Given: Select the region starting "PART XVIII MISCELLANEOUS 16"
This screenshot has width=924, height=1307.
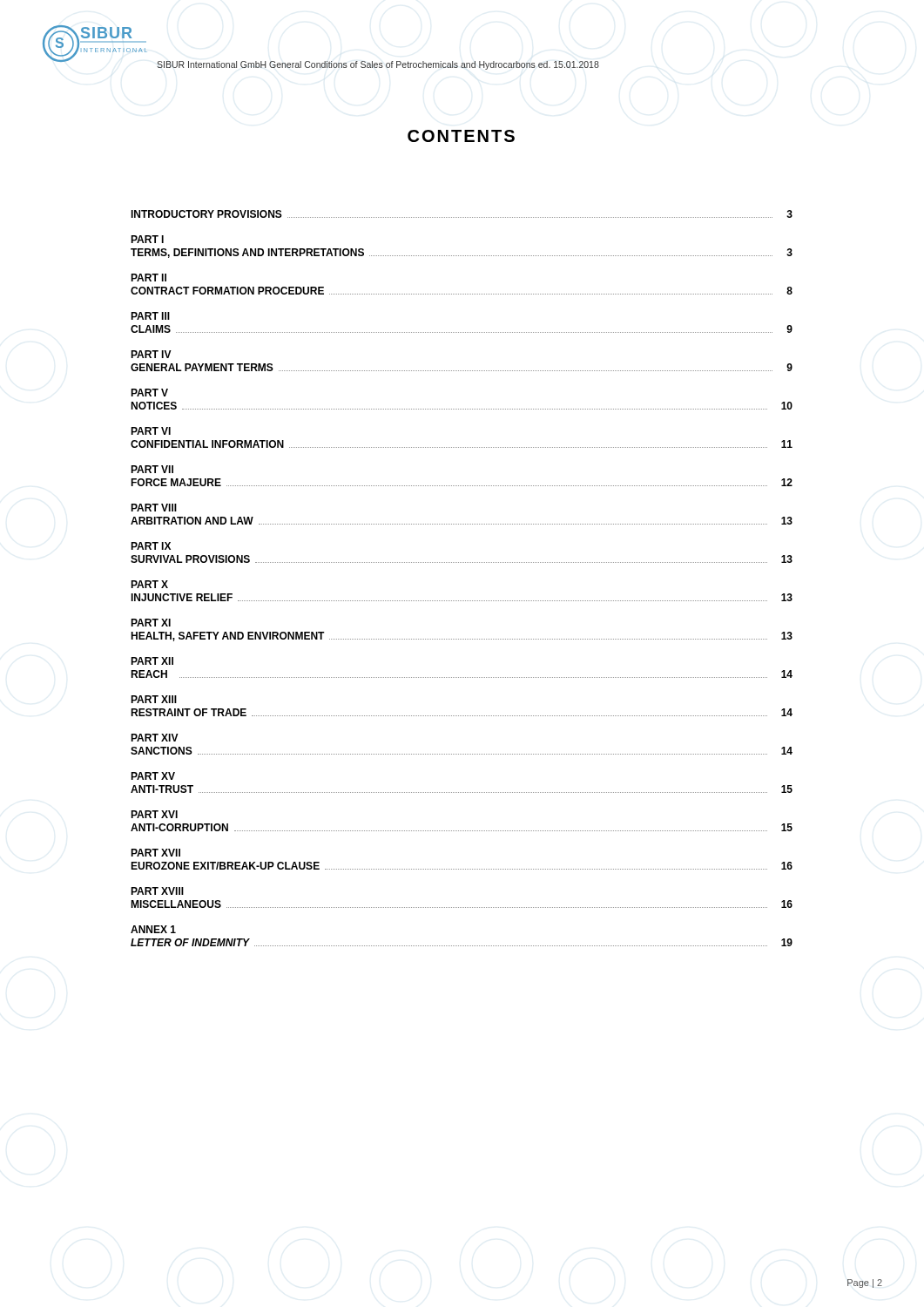Looking at the screenshot, I should (462, 898).
